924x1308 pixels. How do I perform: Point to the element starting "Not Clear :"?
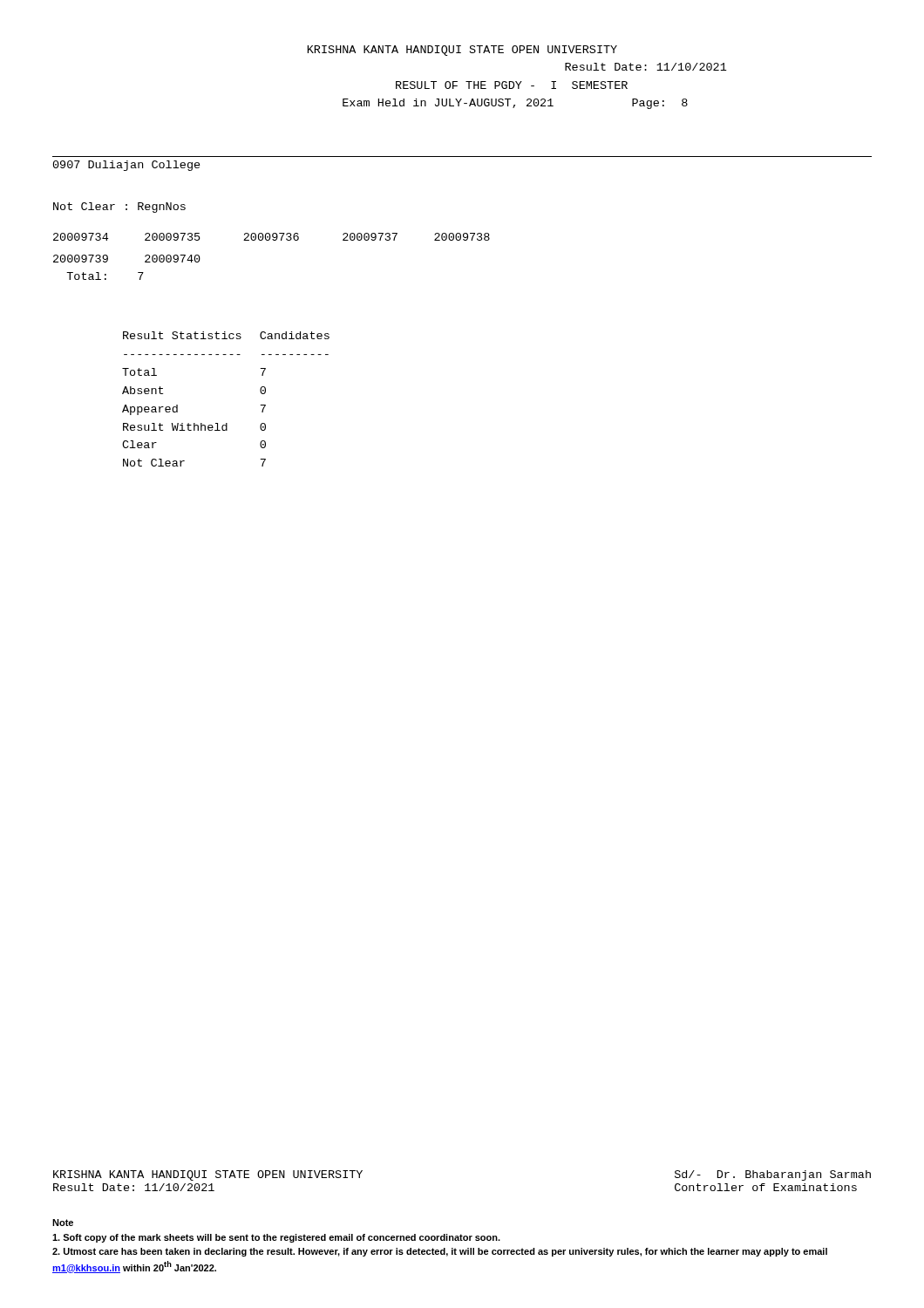119,207
